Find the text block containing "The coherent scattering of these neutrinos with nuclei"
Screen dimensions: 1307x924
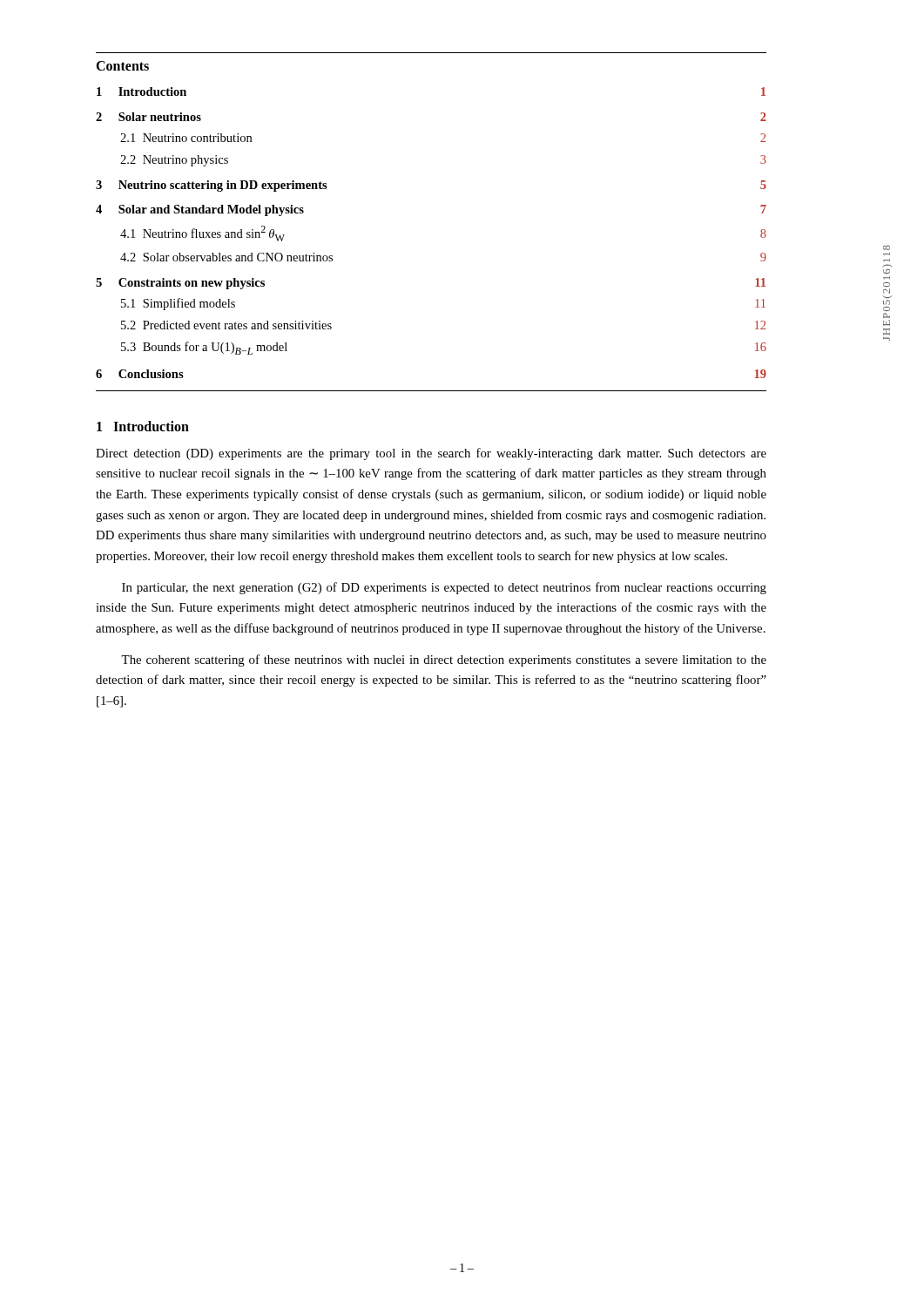coord(431,680)
